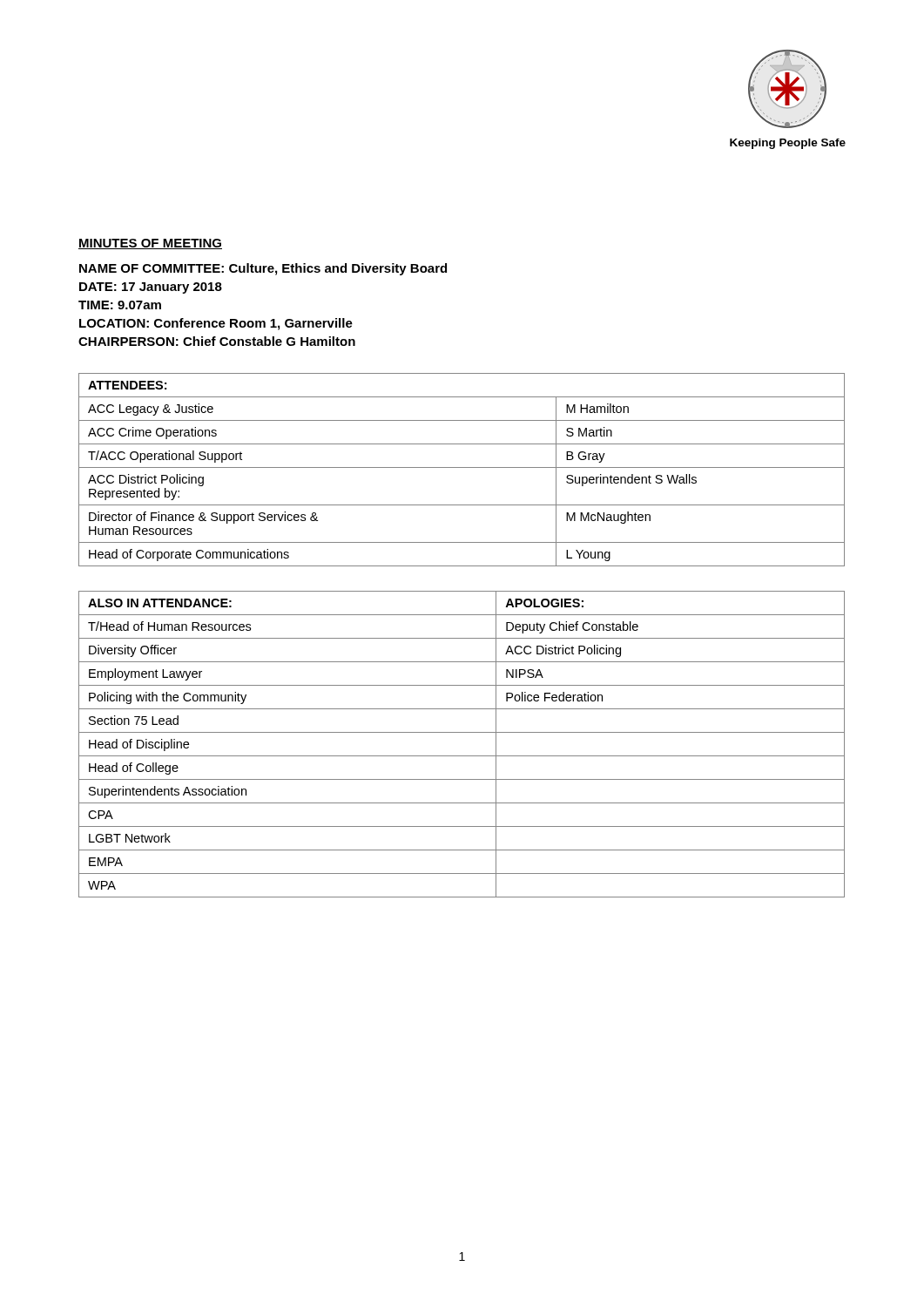Screen dimensions: 1307x924
Task: Find the text containing "LOCATION: Conference Room 1, Garnerville"
Action: tap(215, 323)
